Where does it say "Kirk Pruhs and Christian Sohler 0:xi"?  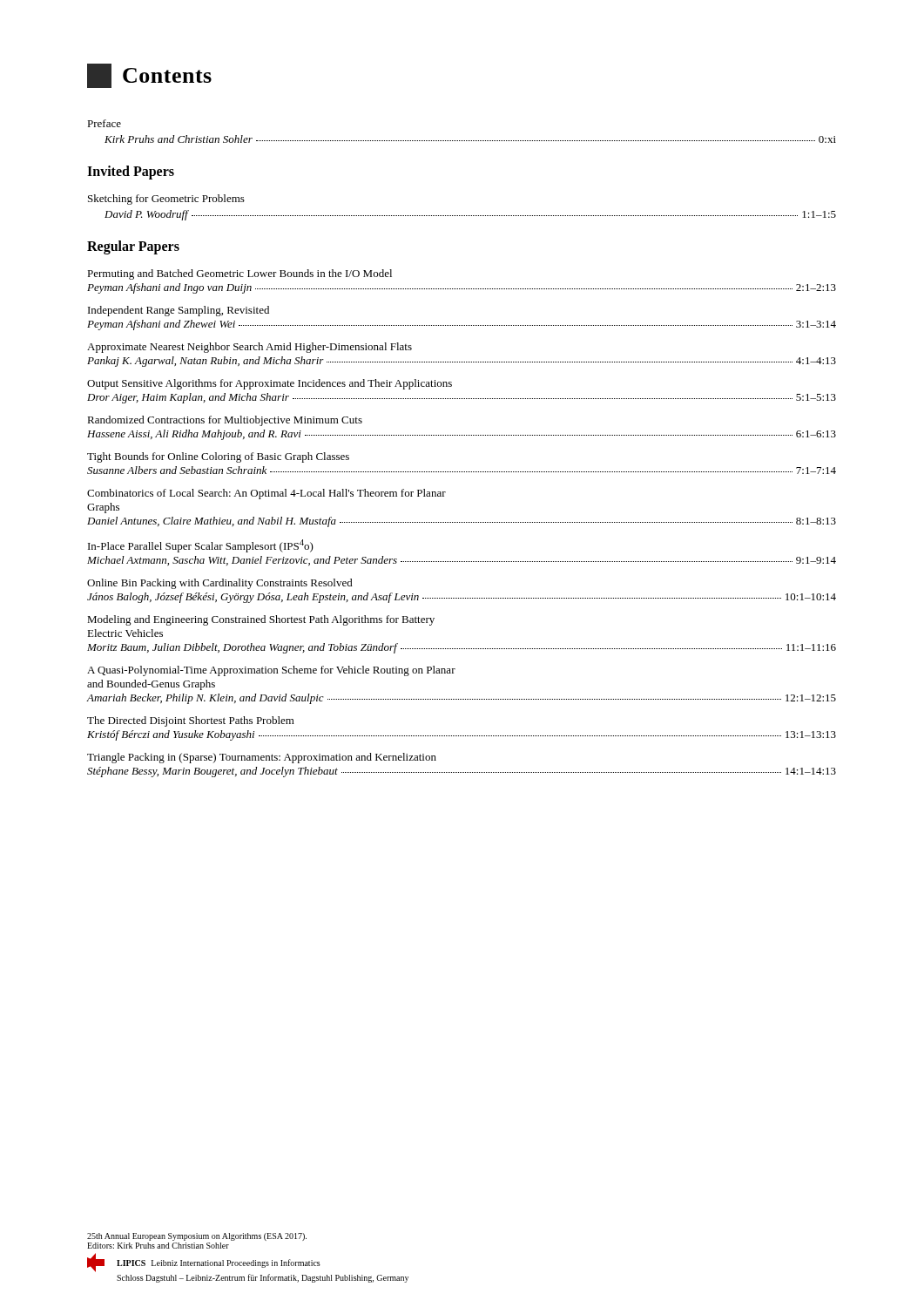[x=470, y=139]
